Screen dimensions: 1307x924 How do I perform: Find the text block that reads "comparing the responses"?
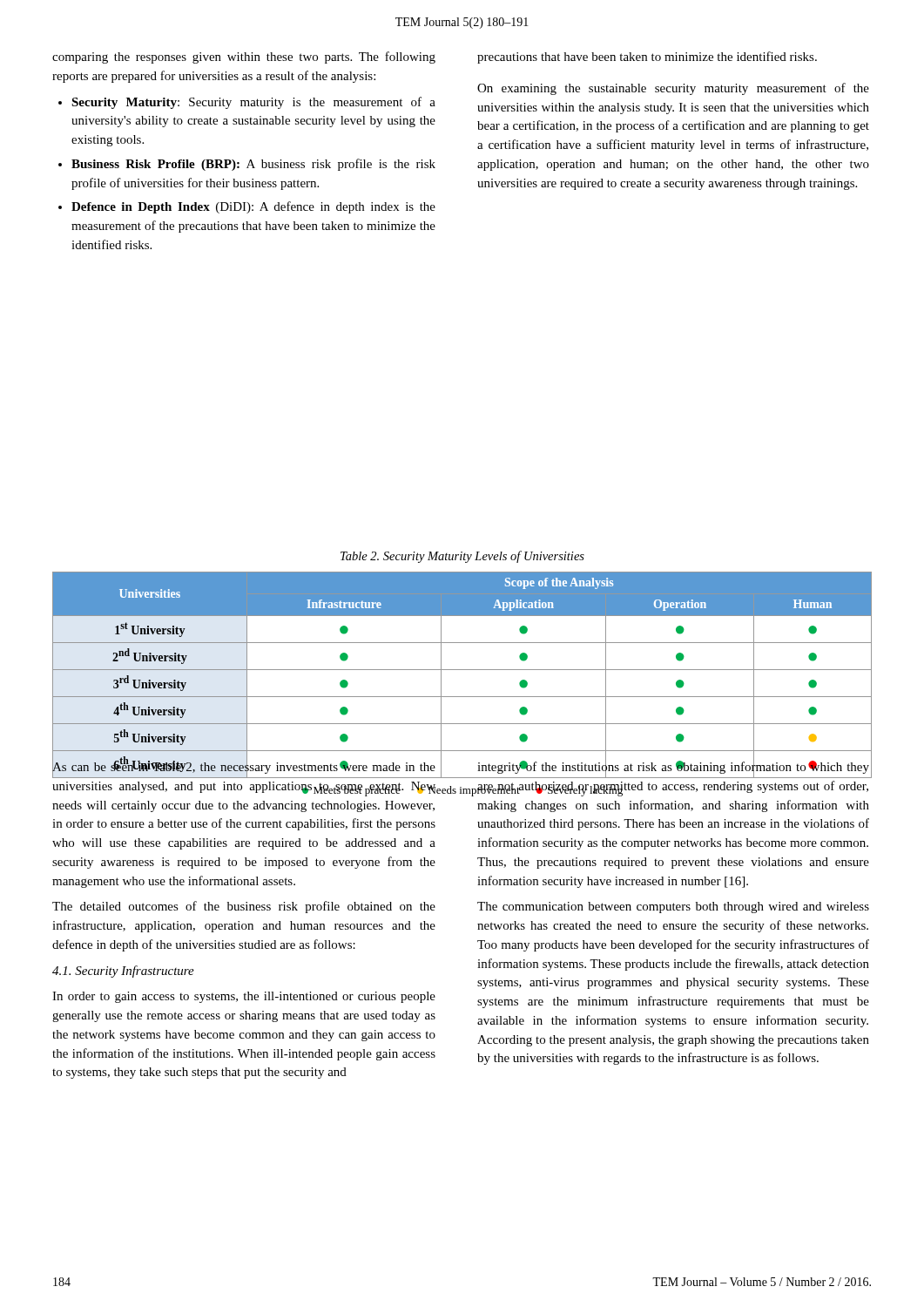coord(244,67)
